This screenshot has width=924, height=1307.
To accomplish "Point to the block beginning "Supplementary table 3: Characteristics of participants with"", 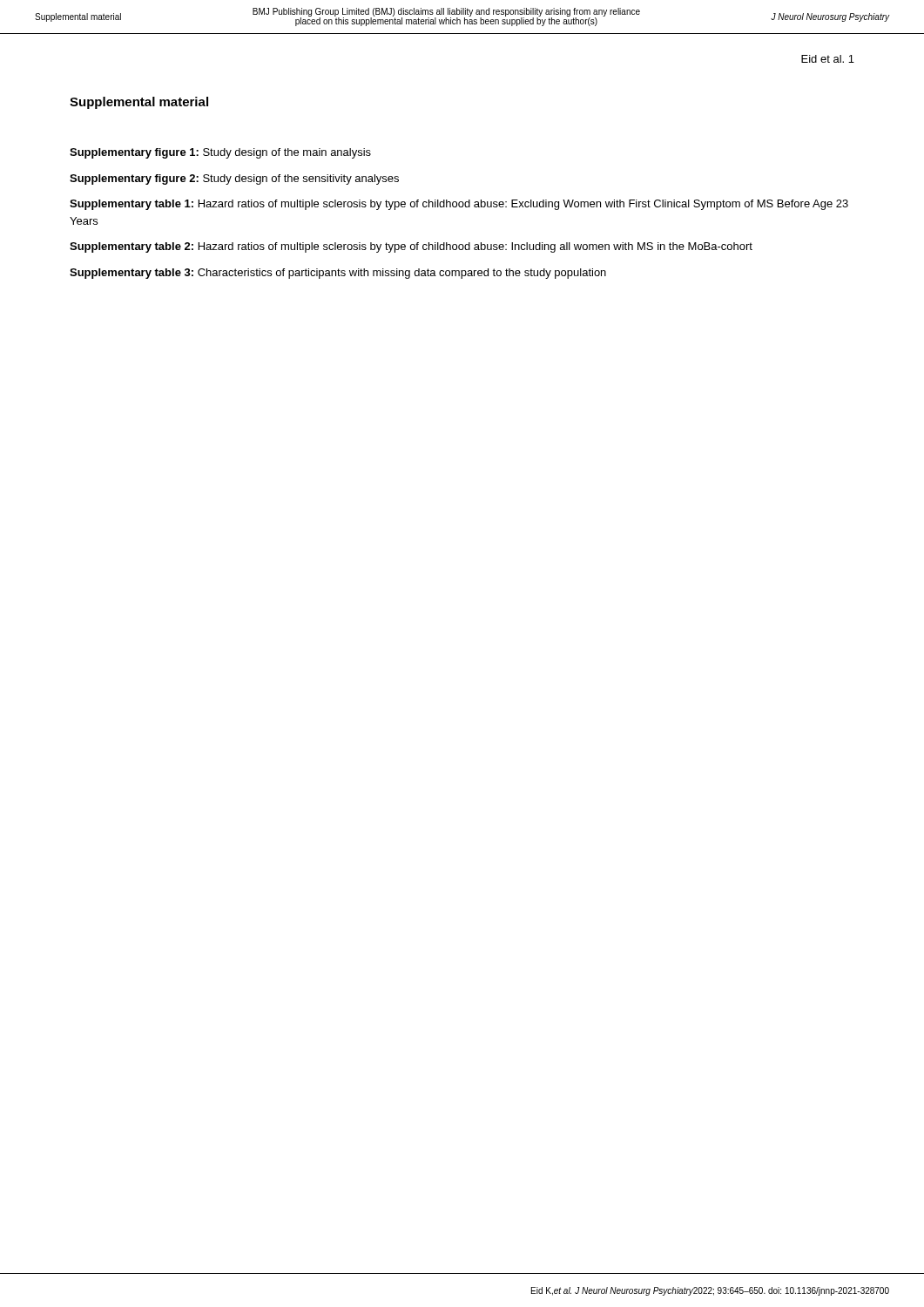I will pyautogui.click(x=338, y=272).
